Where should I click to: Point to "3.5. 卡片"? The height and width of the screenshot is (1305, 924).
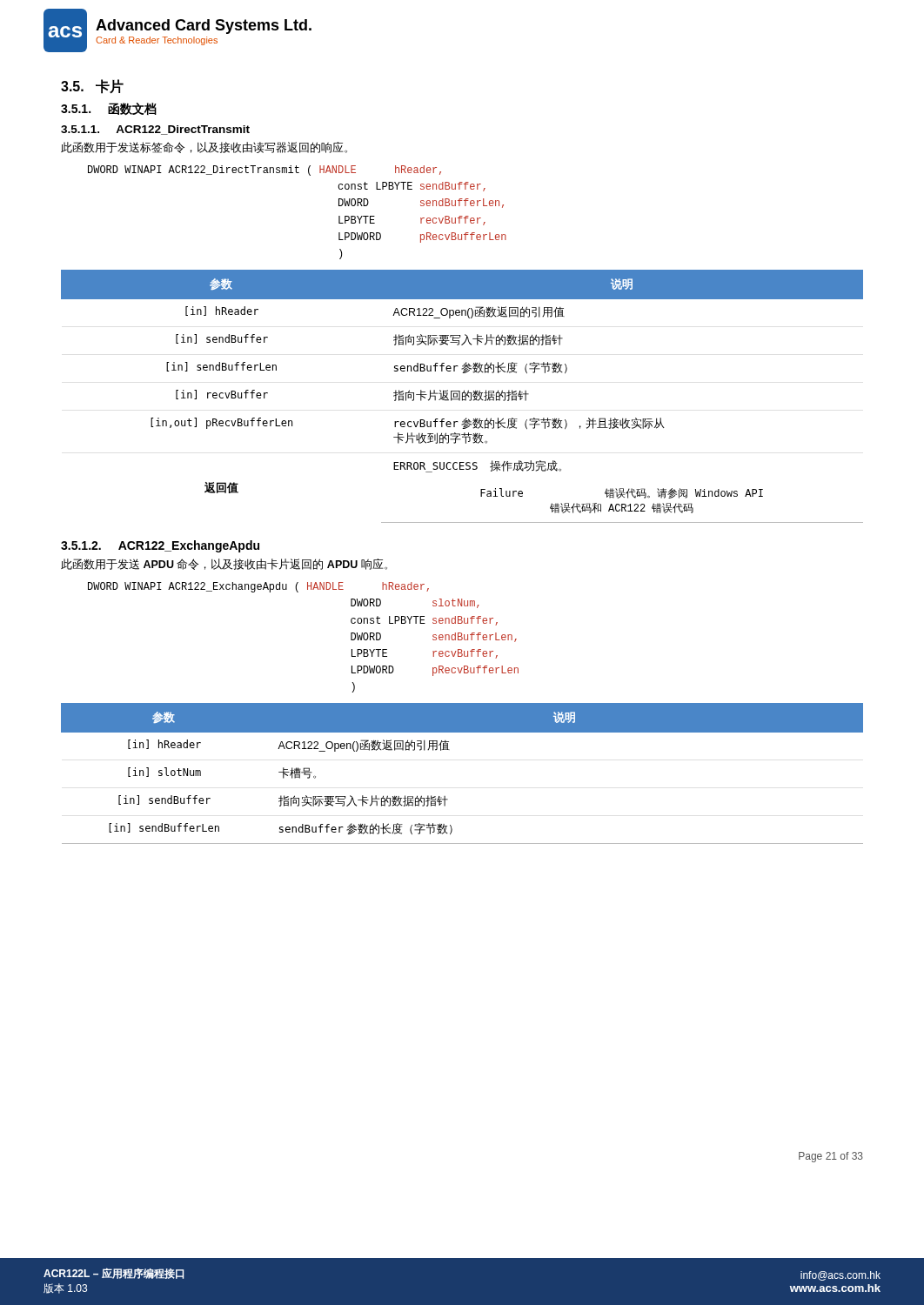click(92, 87)
